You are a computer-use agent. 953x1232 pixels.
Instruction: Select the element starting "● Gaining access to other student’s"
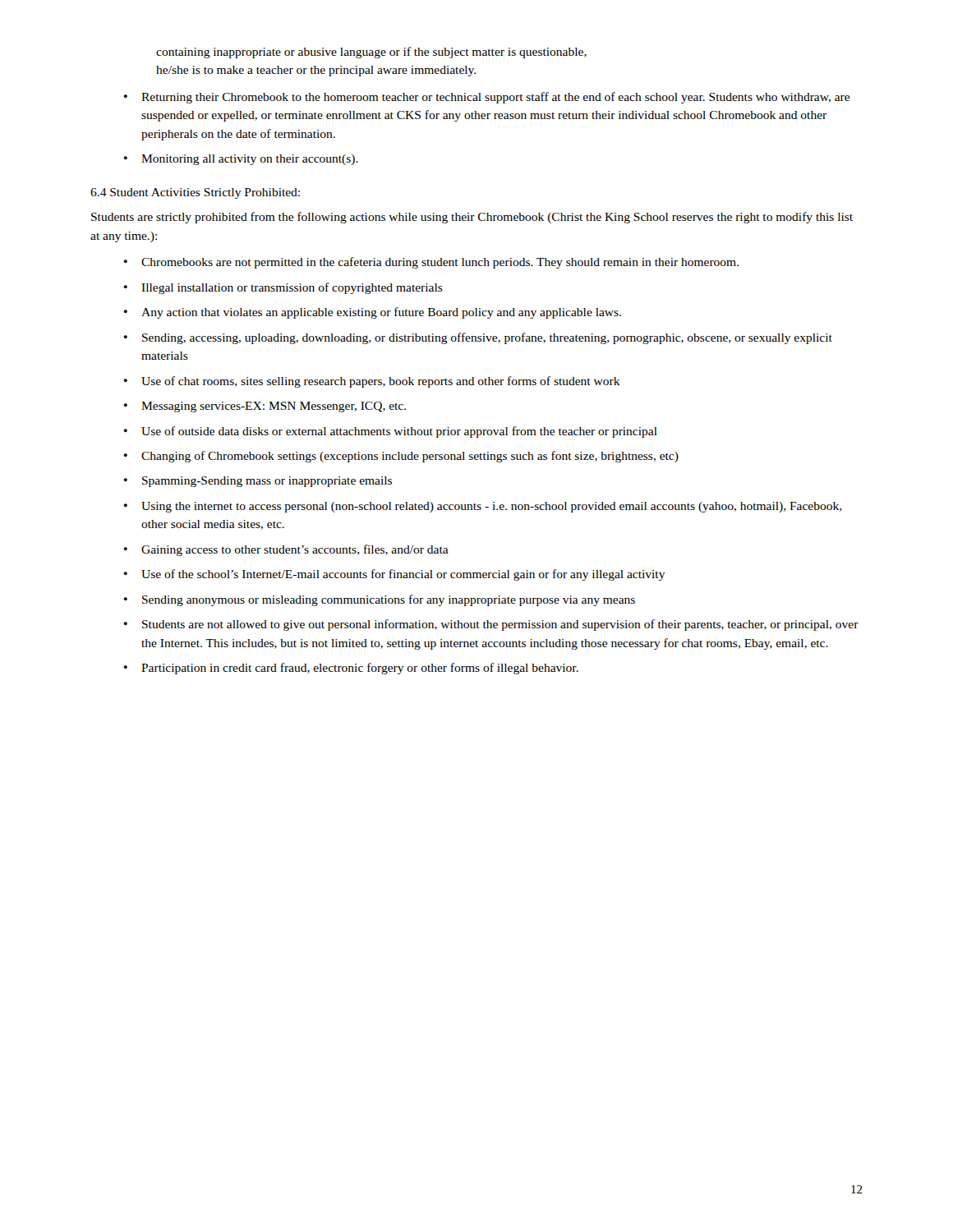286,550
